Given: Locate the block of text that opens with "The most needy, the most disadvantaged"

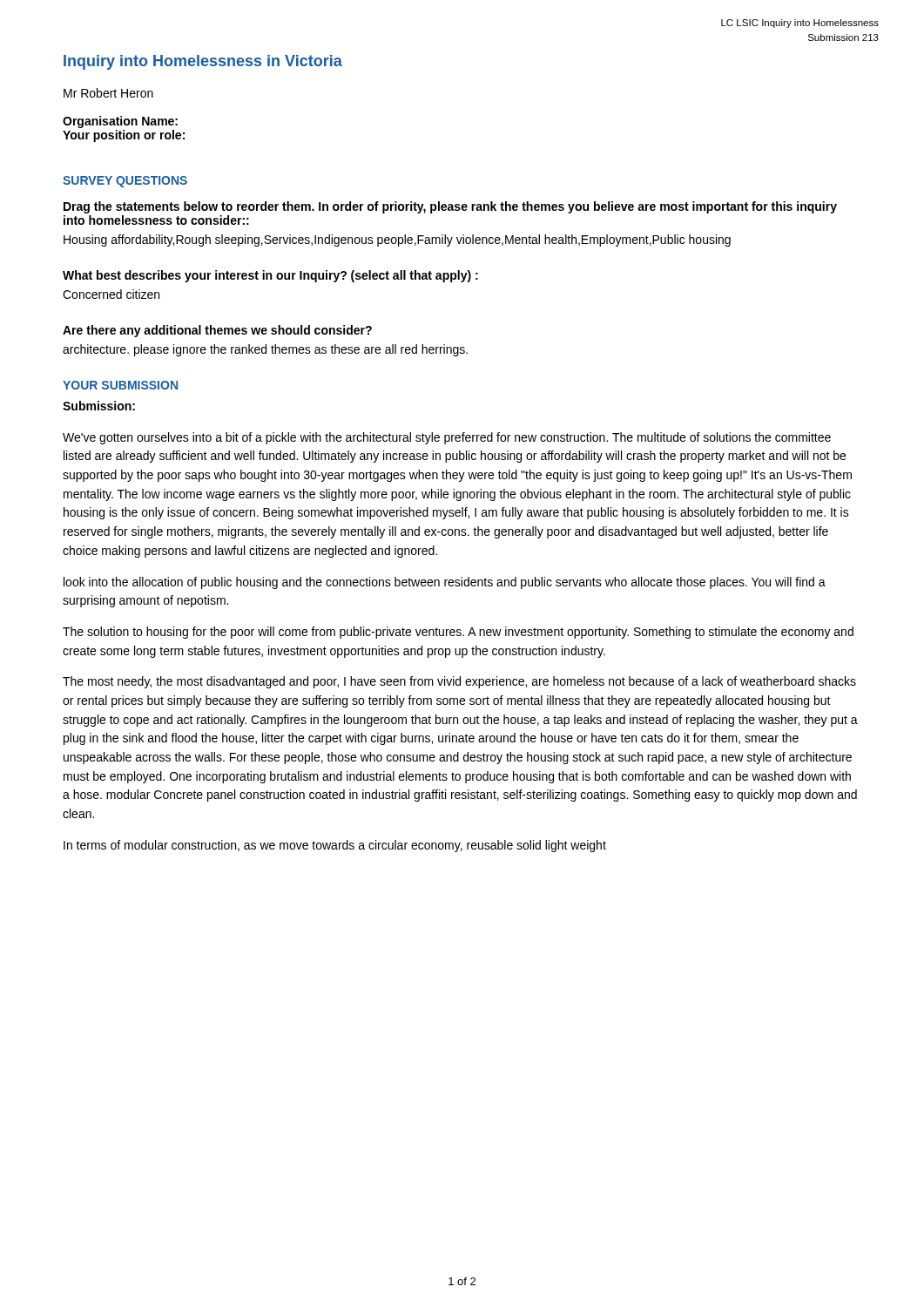Looking at the screenshot, I should [x=462, y=748].
